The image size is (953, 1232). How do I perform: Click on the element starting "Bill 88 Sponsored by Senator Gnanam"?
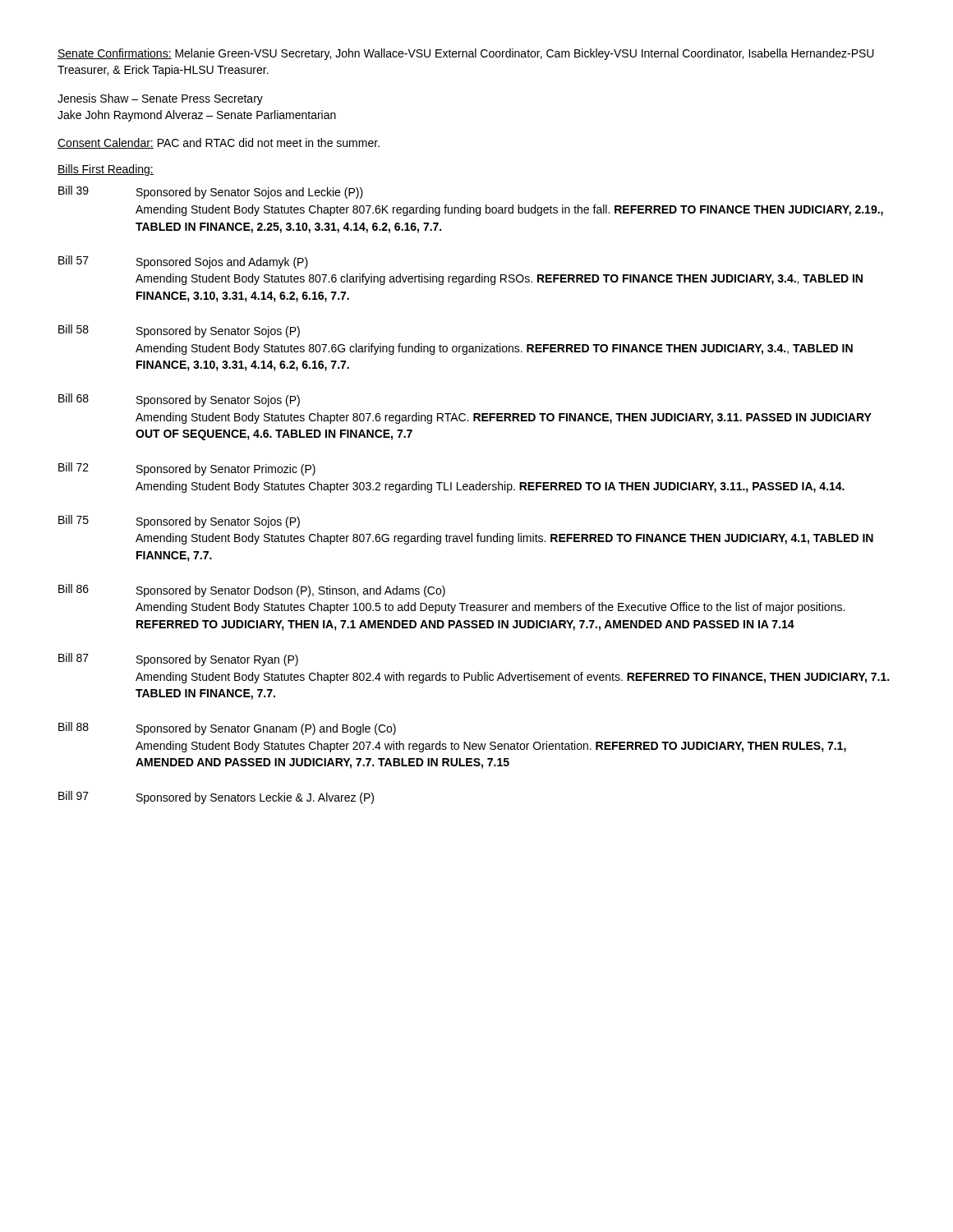476,746
